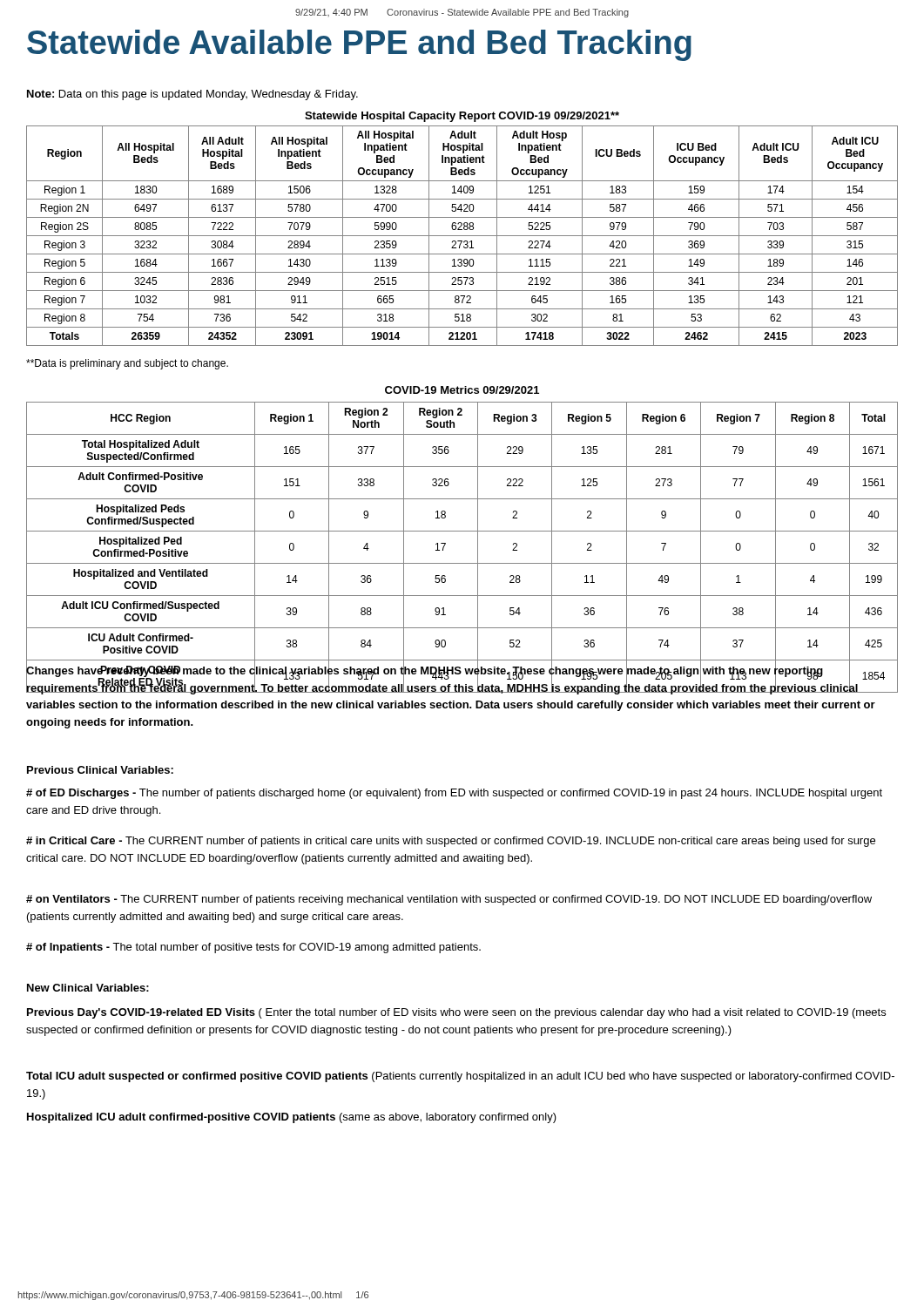Screen dimensions: 1307x924
Task: Where does it say "New Clinical Variables:"?
Action: tap(88, 988)
